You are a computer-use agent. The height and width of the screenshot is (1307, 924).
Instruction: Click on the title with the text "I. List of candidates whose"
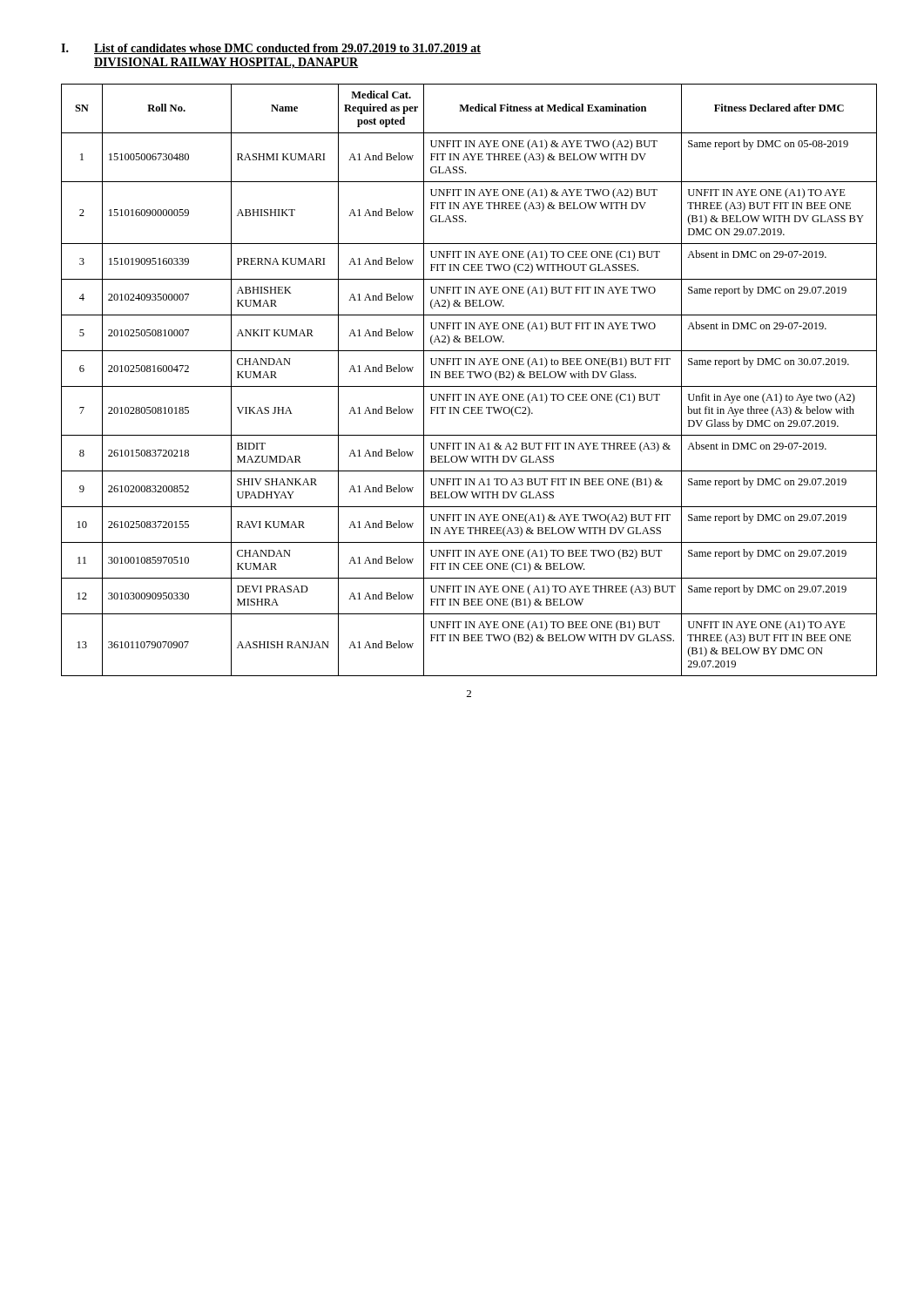point(271,56)
